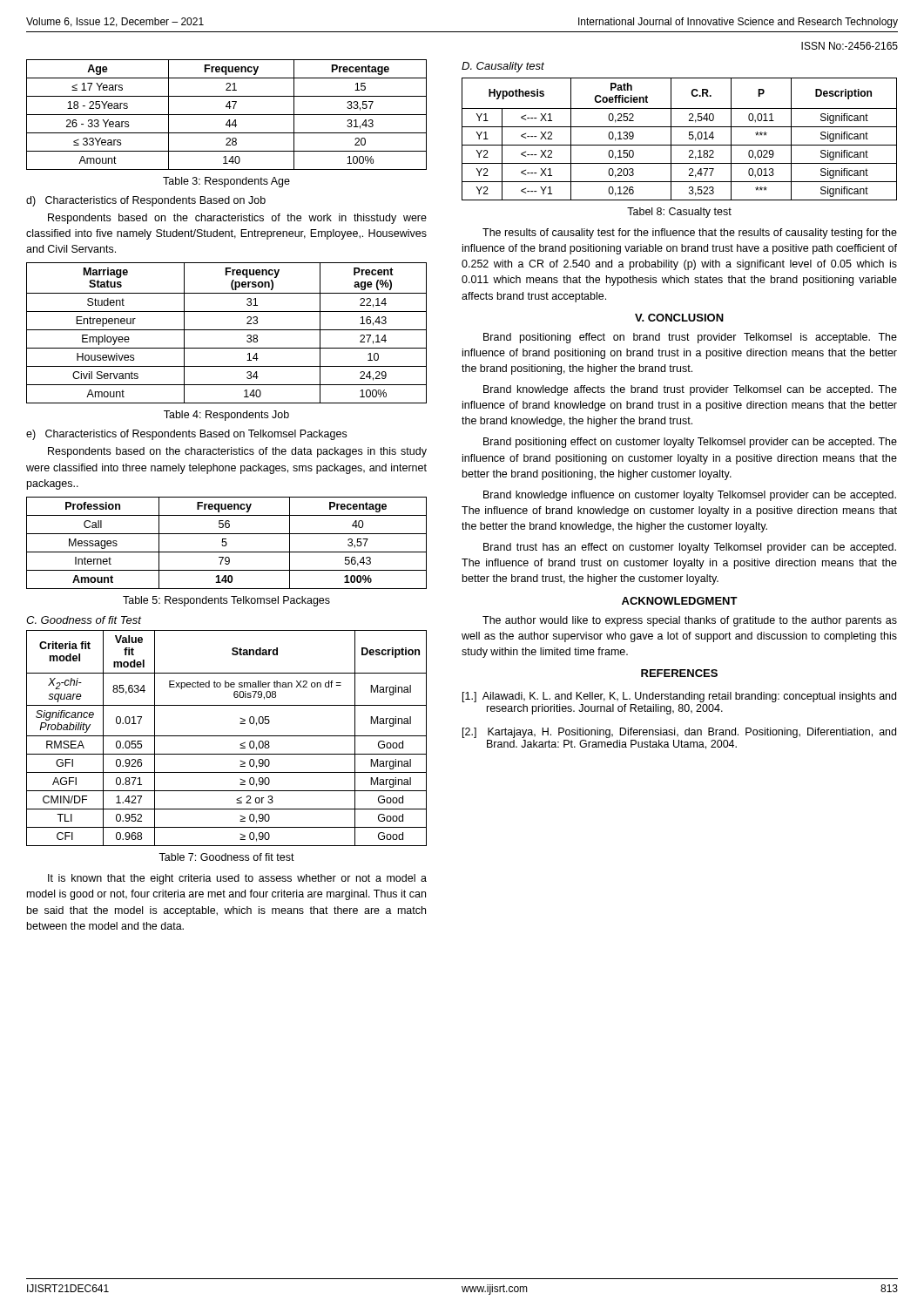Point to the element starting "Table 5: Respondents Telkomsel Packages"
This screenshot has height=1307, width=924.
[x=226, y=600]
